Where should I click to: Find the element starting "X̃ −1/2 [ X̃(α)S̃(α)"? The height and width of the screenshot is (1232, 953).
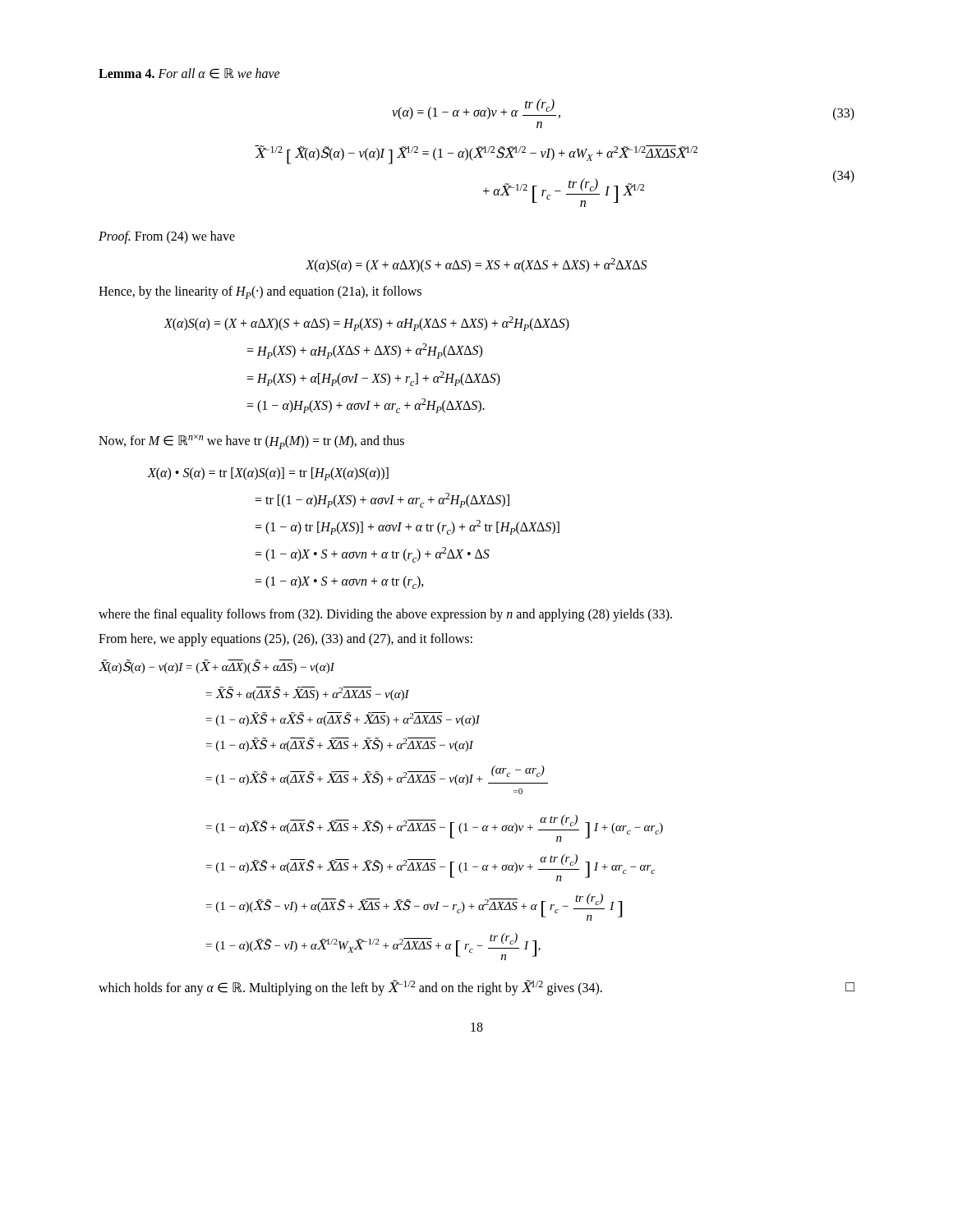coord(476,176)
